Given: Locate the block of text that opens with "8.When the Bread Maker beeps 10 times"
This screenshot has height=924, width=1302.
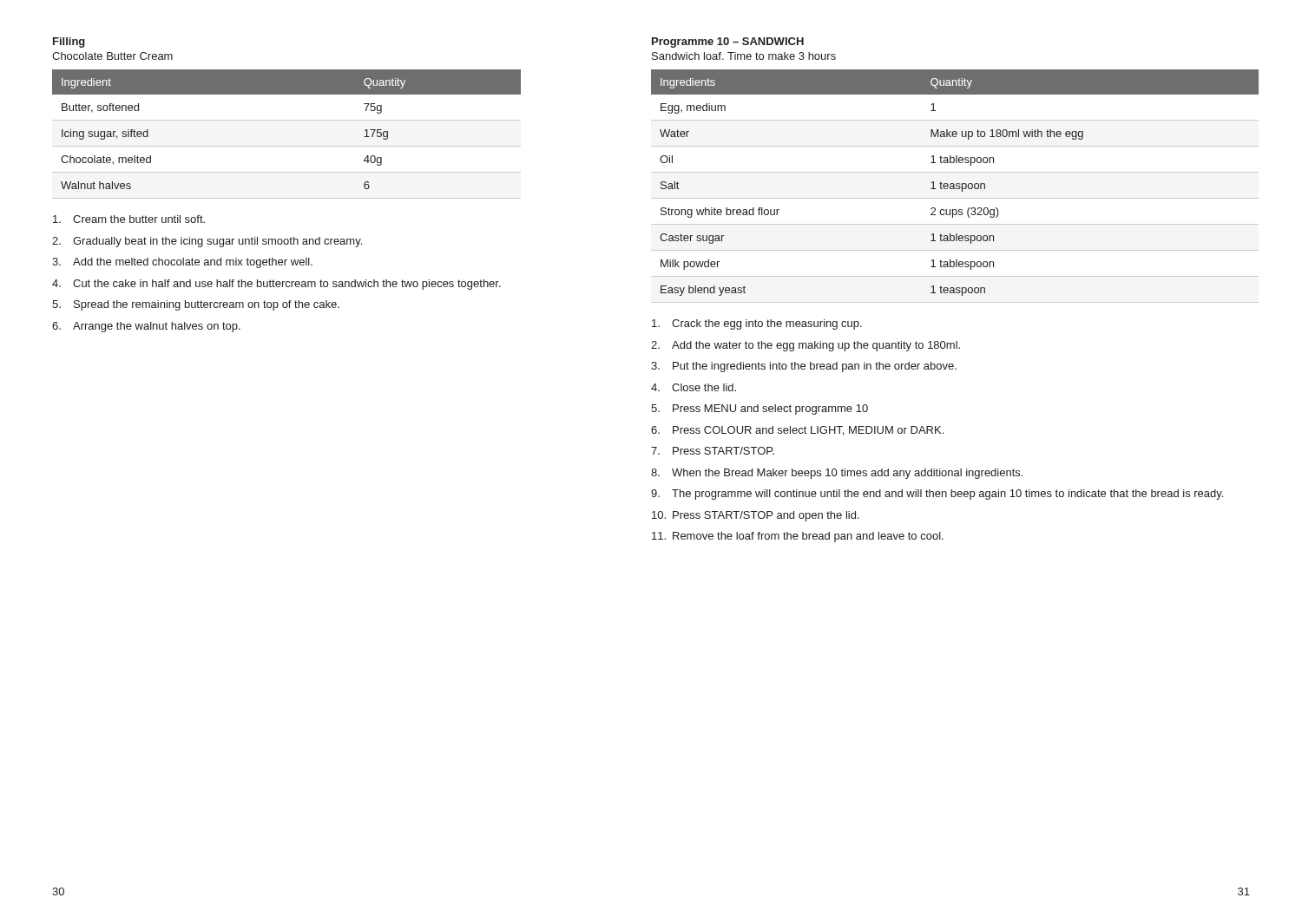Looking at the screenshot, I should (x=955, y=472).
